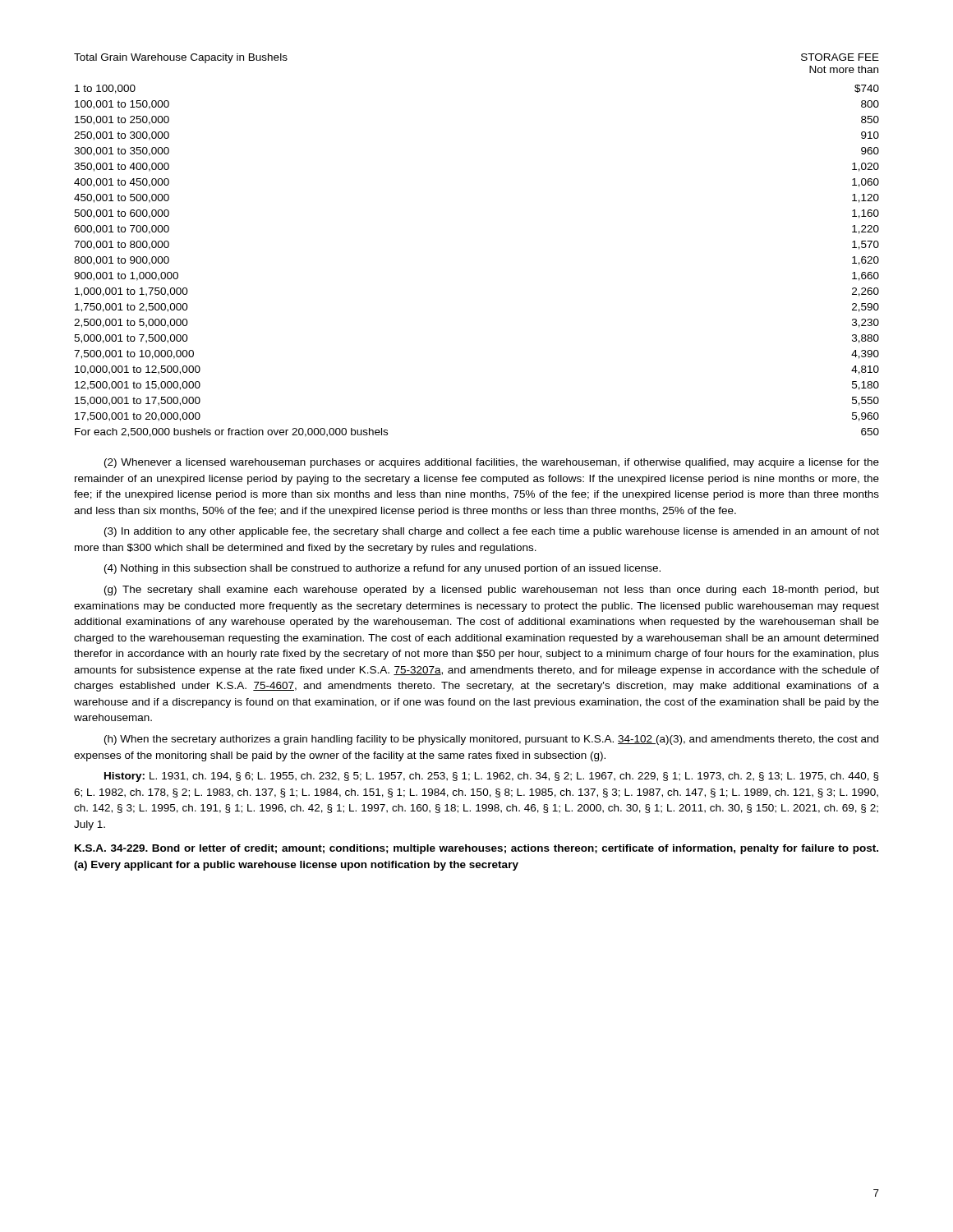This screenshot has height=1232, width=953.
Task: Navigate to the block starting "(g) The secretary shall examine"
Action: coord(476,654)
